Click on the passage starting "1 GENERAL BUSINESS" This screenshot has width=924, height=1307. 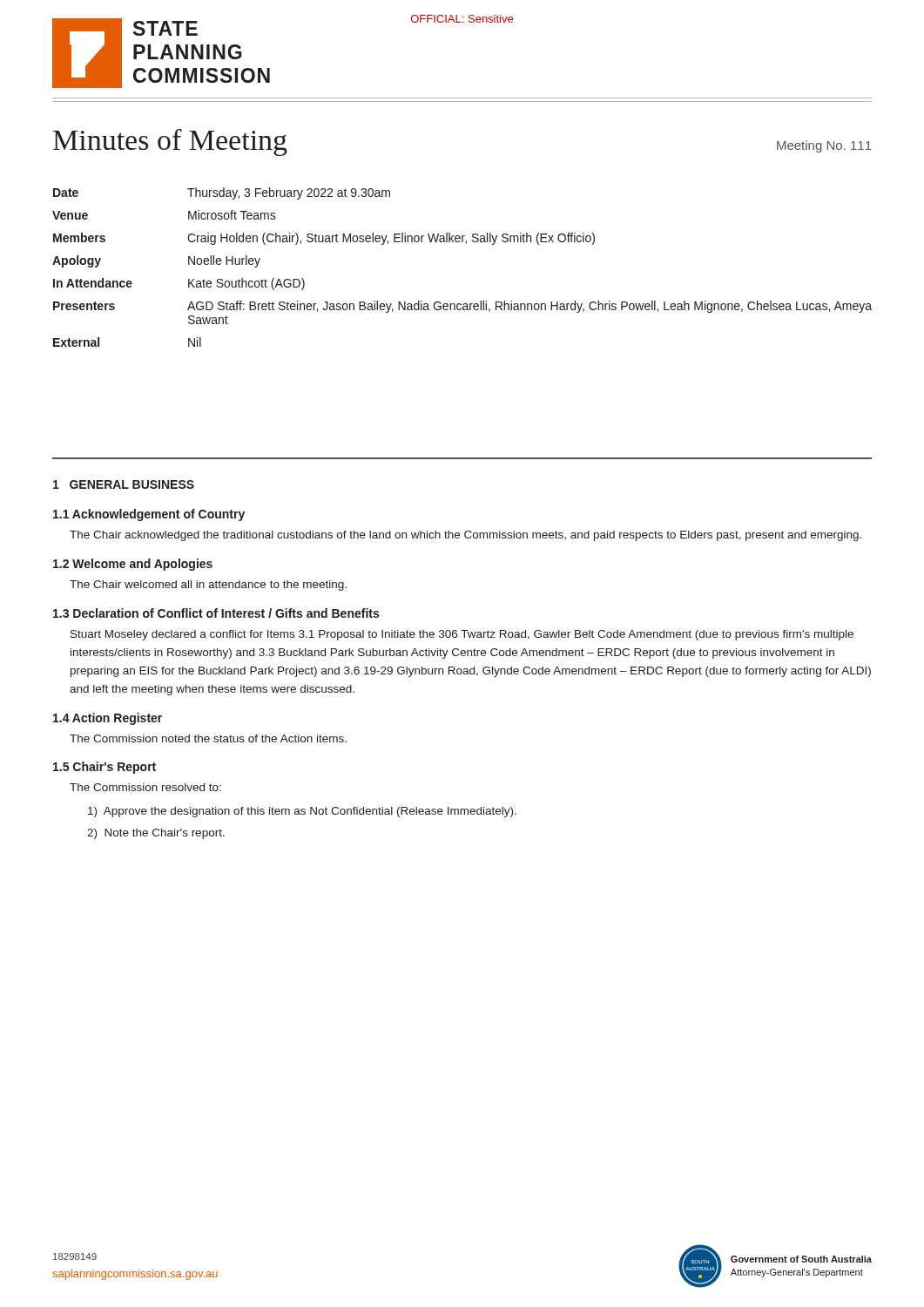click(x=123, y=484)
